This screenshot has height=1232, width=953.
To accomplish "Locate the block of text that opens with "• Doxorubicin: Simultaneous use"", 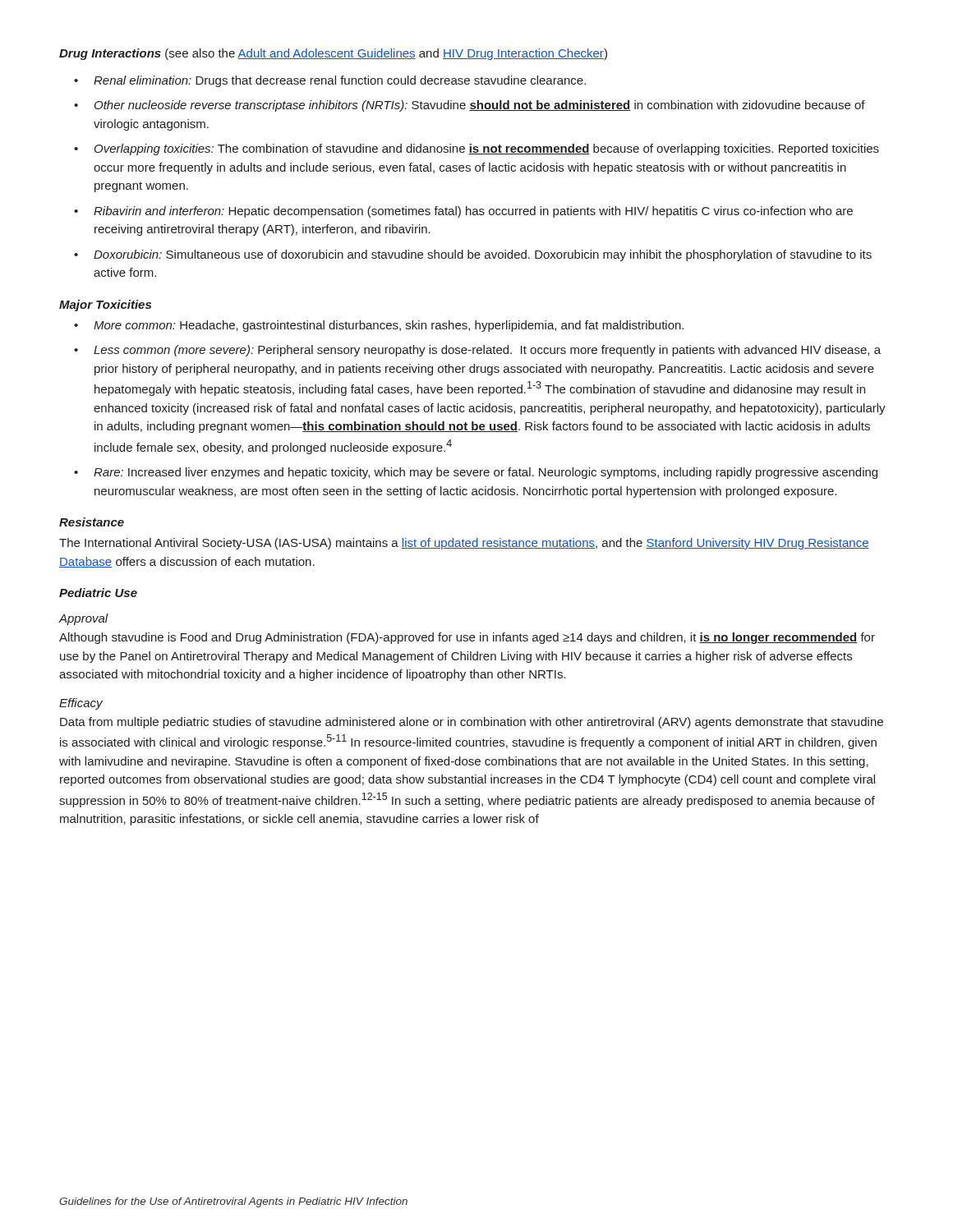I will pos(484,264).
